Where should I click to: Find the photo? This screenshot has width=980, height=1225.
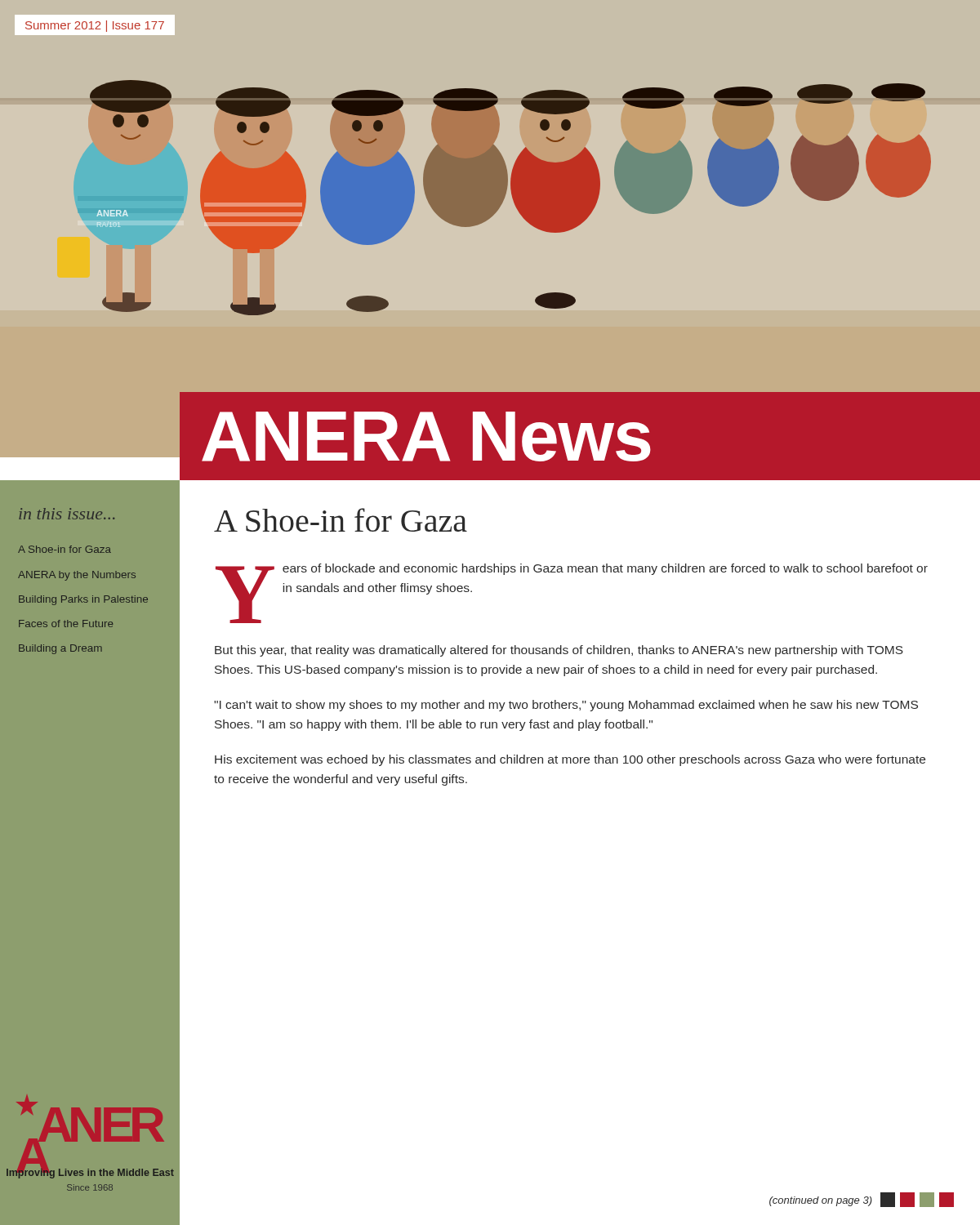[490, 229]
